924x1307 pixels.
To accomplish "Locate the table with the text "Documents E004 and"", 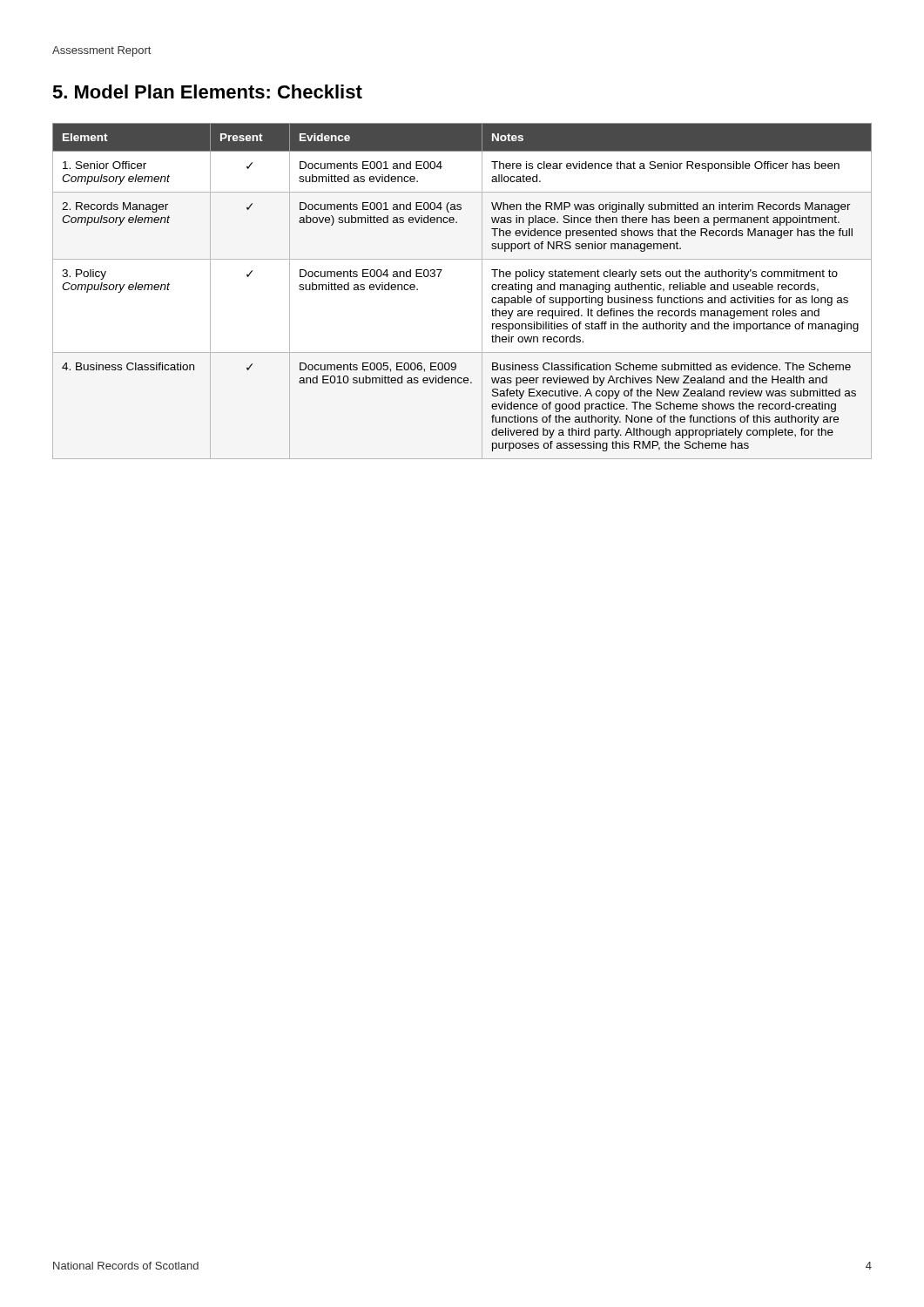I will (x=462, y=291).
